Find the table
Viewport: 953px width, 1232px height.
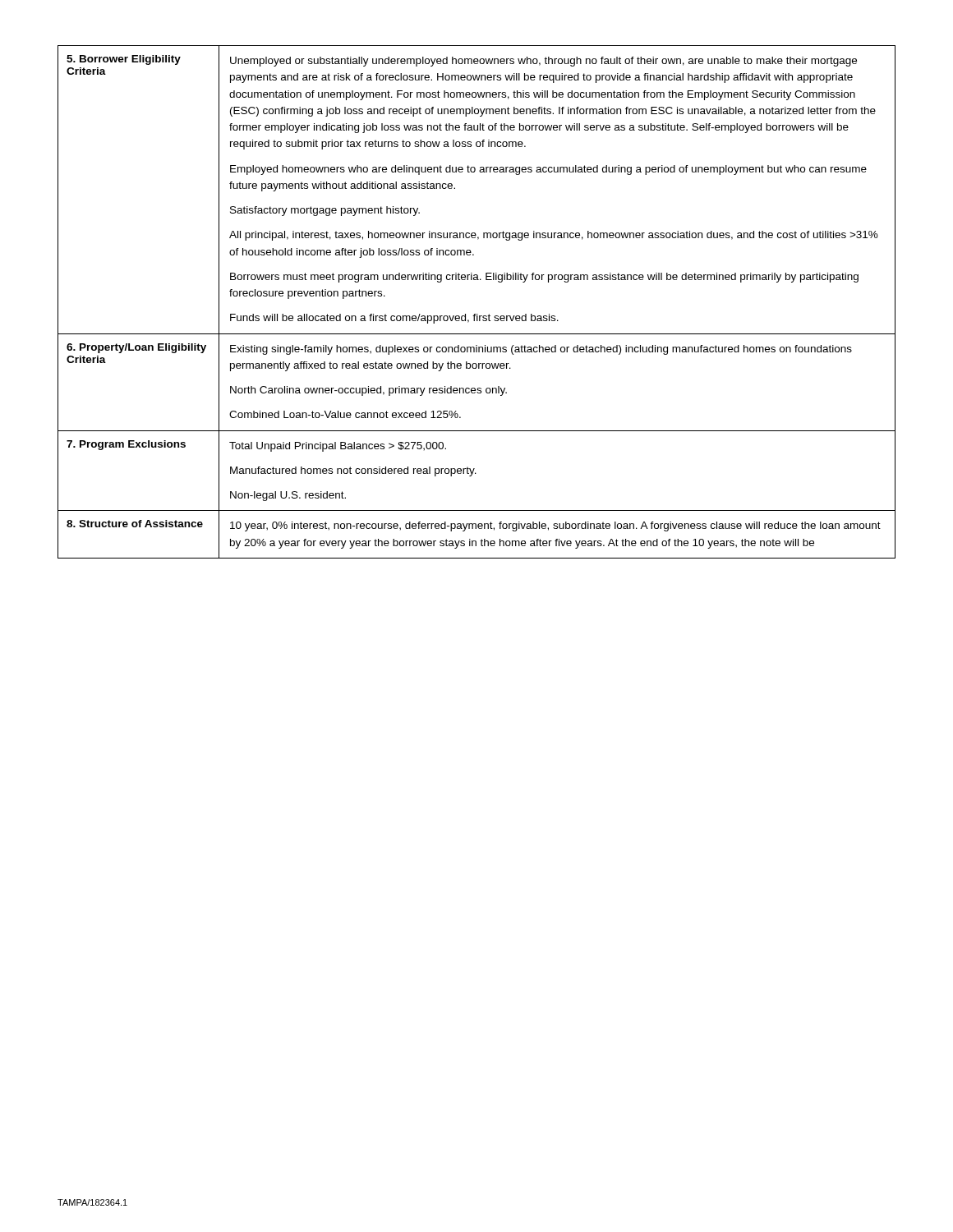[476, 302]
